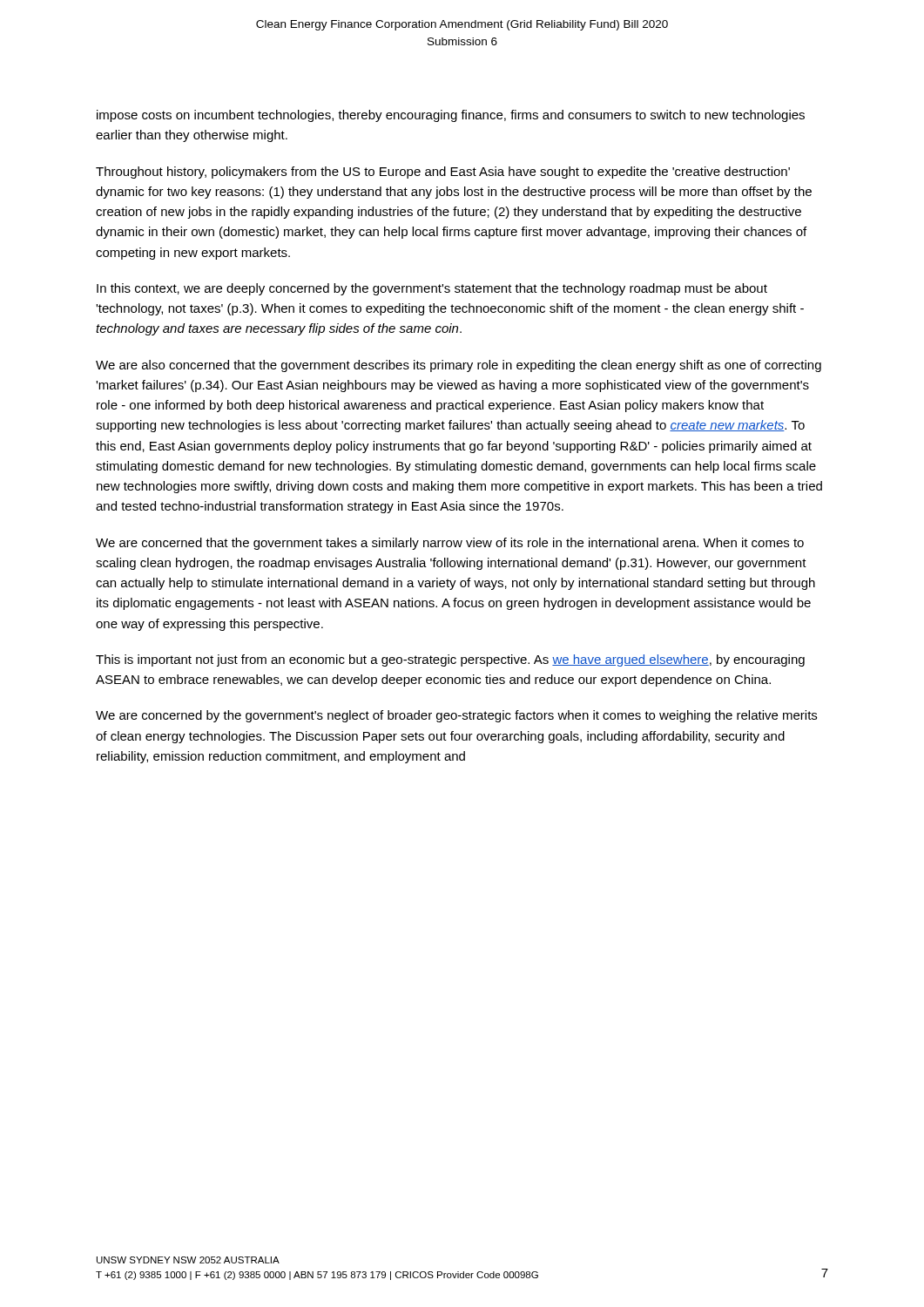Find the text block containing "In this context,"
Screen dimensions: 1307x924
tap(450, 308)
